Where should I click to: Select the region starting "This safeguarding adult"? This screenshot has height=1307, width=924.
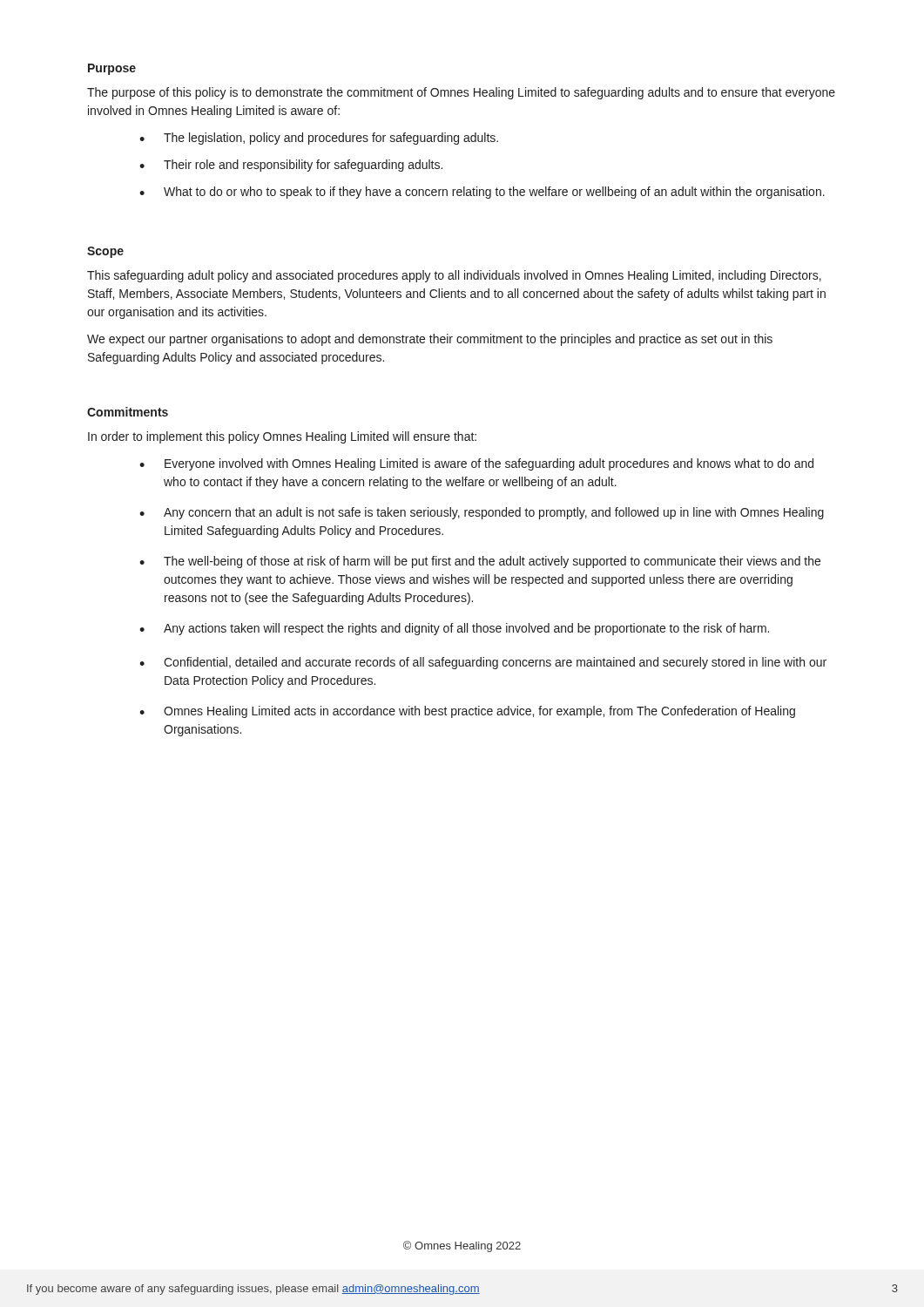pyautogui.click(x=457, y=293)
